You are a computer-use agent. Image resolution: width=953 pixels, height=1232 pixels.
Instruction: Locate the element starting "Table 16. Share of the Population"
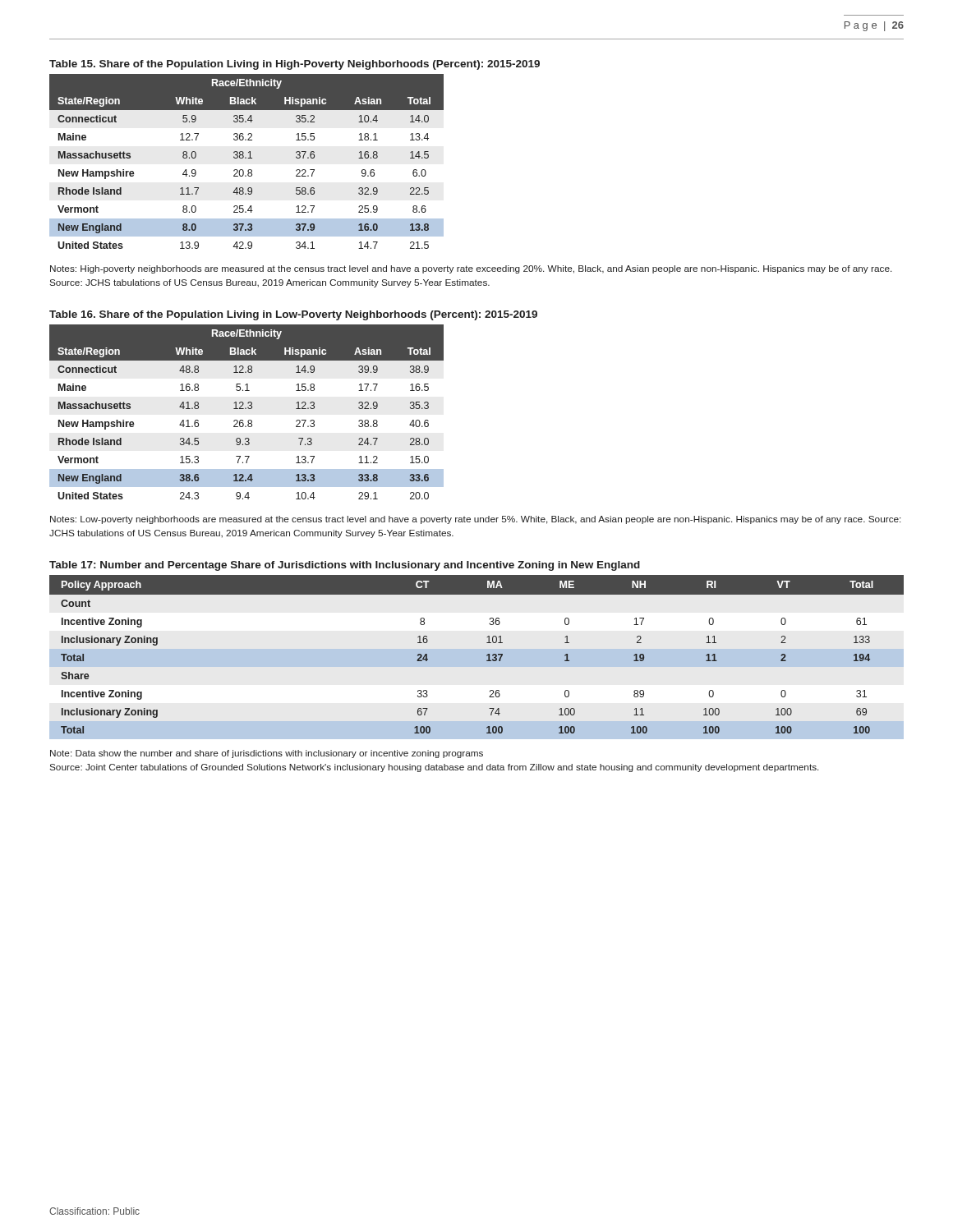click(x=294, y=314)
